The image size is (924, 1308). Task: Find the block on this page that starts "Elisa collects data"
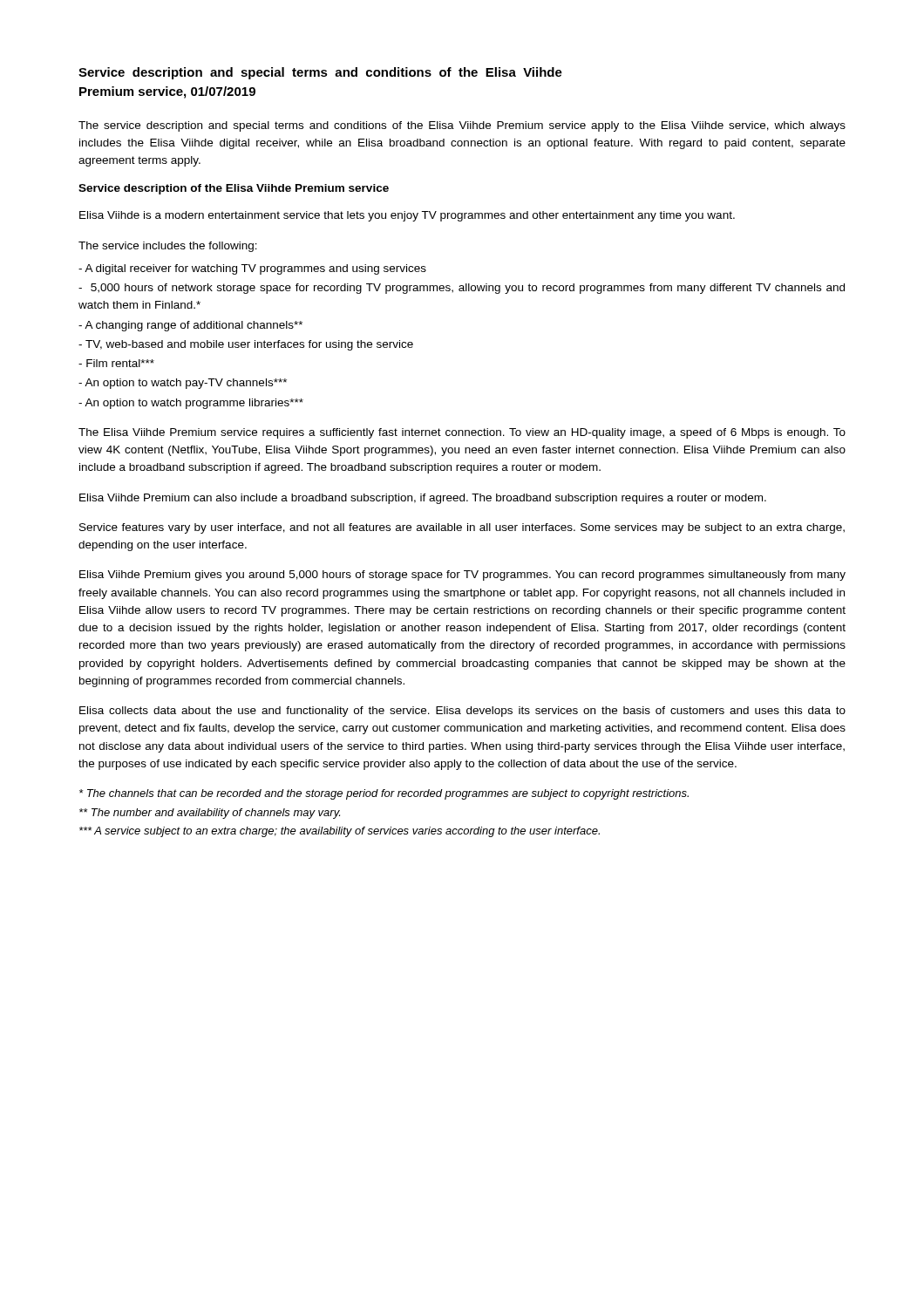pyautogui.click(x=462, y=737)
